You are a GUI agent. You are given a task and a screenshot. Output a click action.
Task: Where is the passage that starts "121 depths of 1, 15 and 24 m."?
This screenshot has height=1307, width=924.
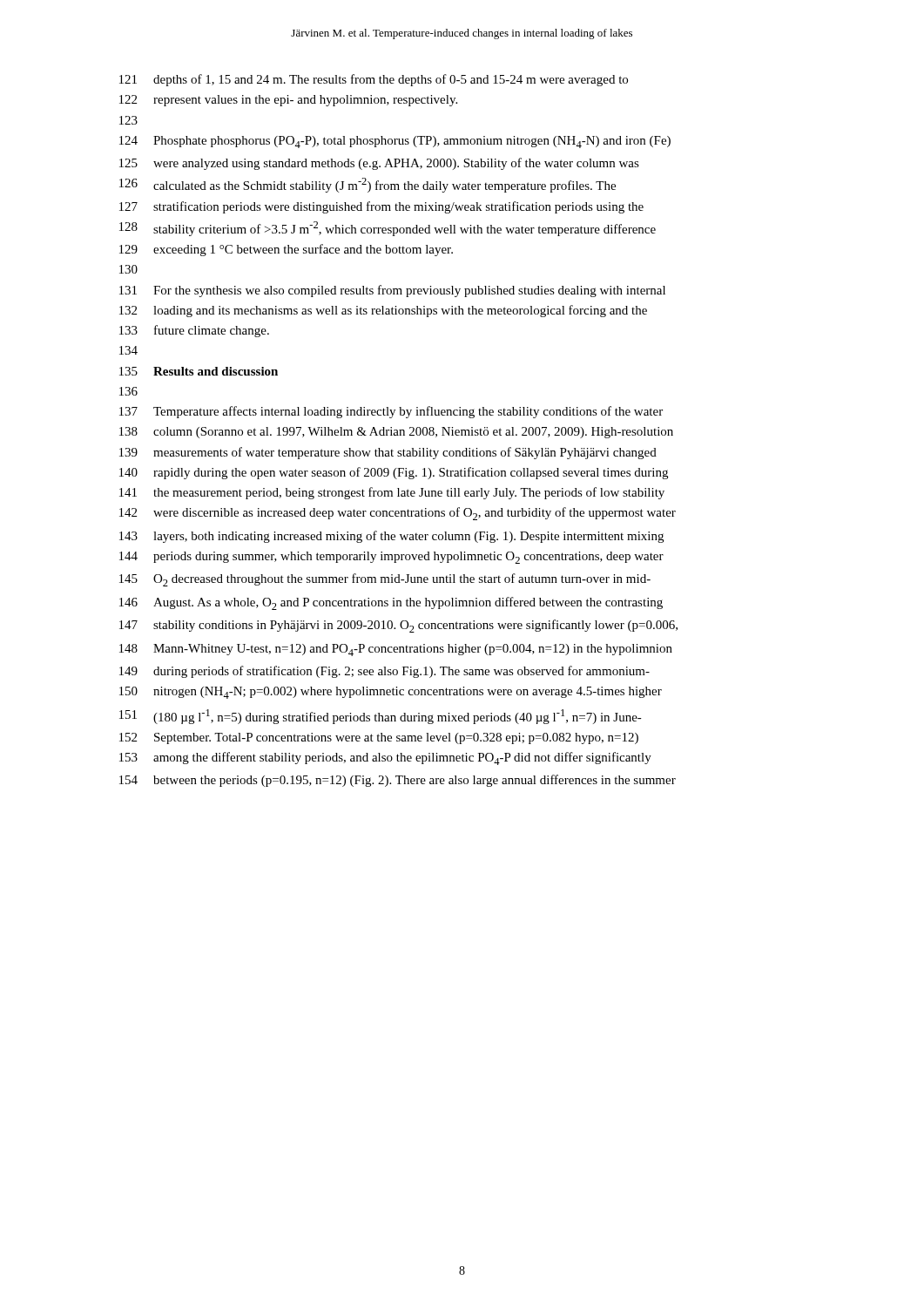pyautogui.click(x=462, y=90)
